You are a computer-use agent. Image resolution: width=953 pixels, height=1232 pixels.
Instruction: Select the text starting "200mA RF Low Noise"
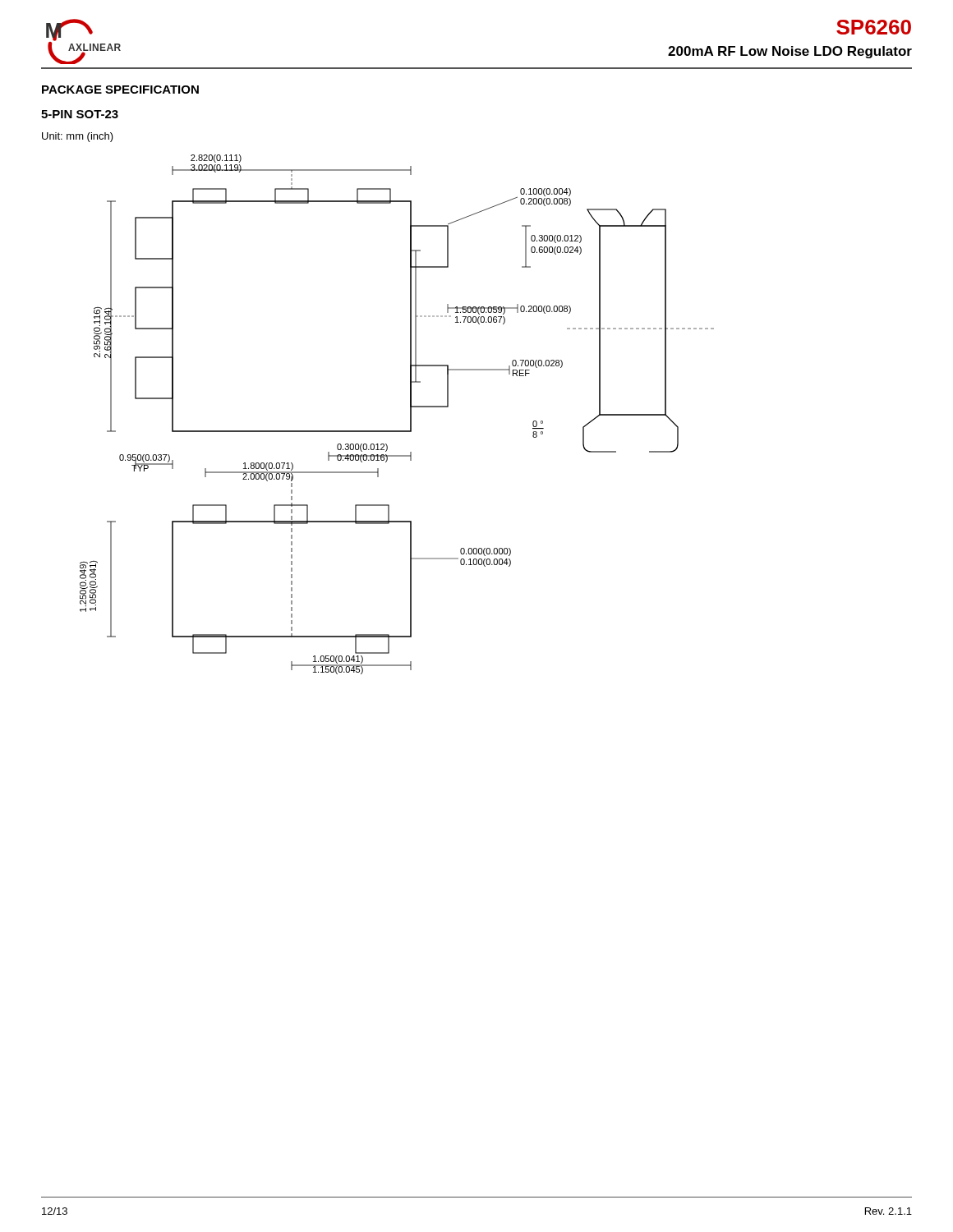pyautogui.click(x=790, y=51)
